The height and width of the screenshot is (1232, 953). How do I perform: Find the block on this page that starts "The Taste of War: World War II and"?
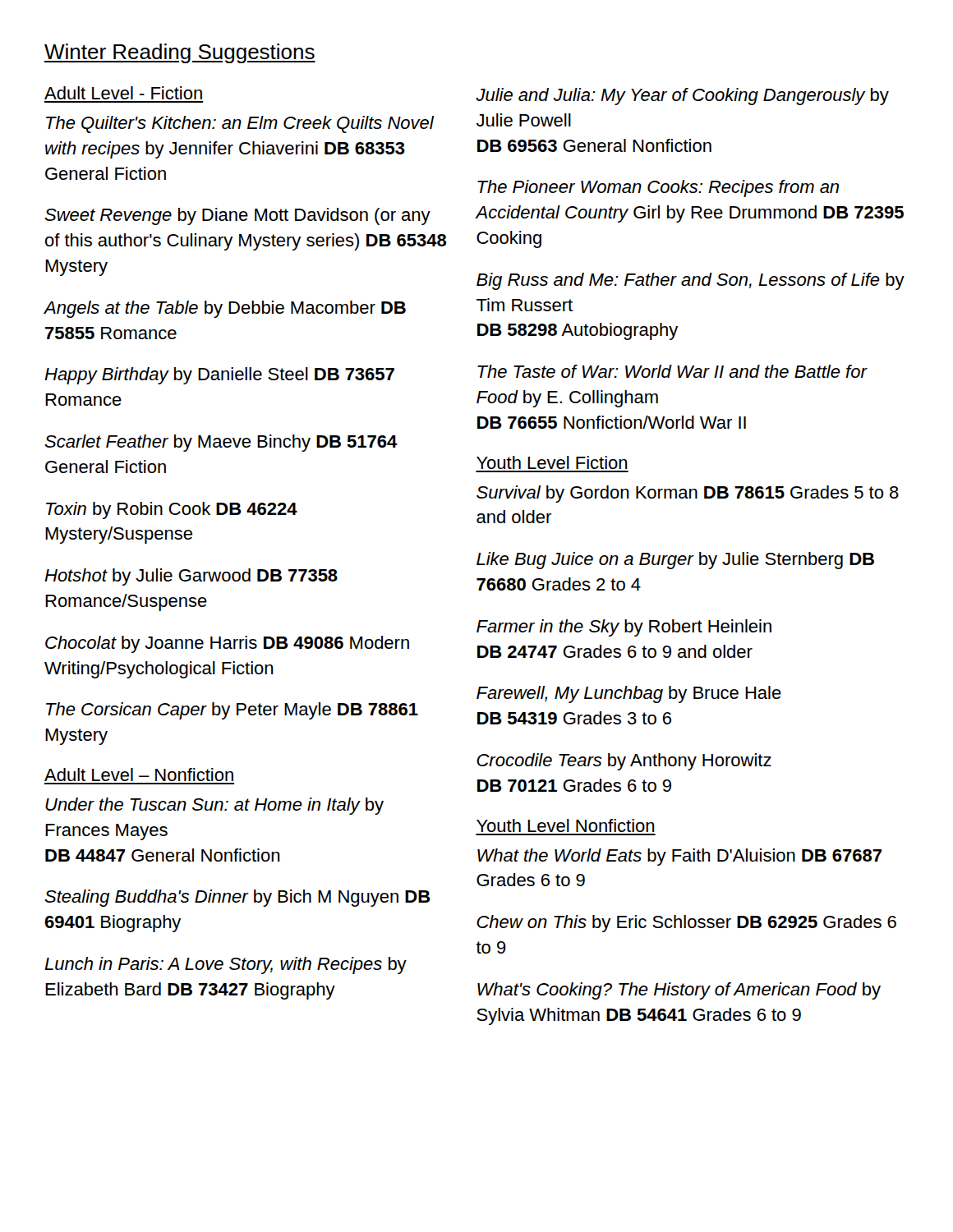pos(672,371)
